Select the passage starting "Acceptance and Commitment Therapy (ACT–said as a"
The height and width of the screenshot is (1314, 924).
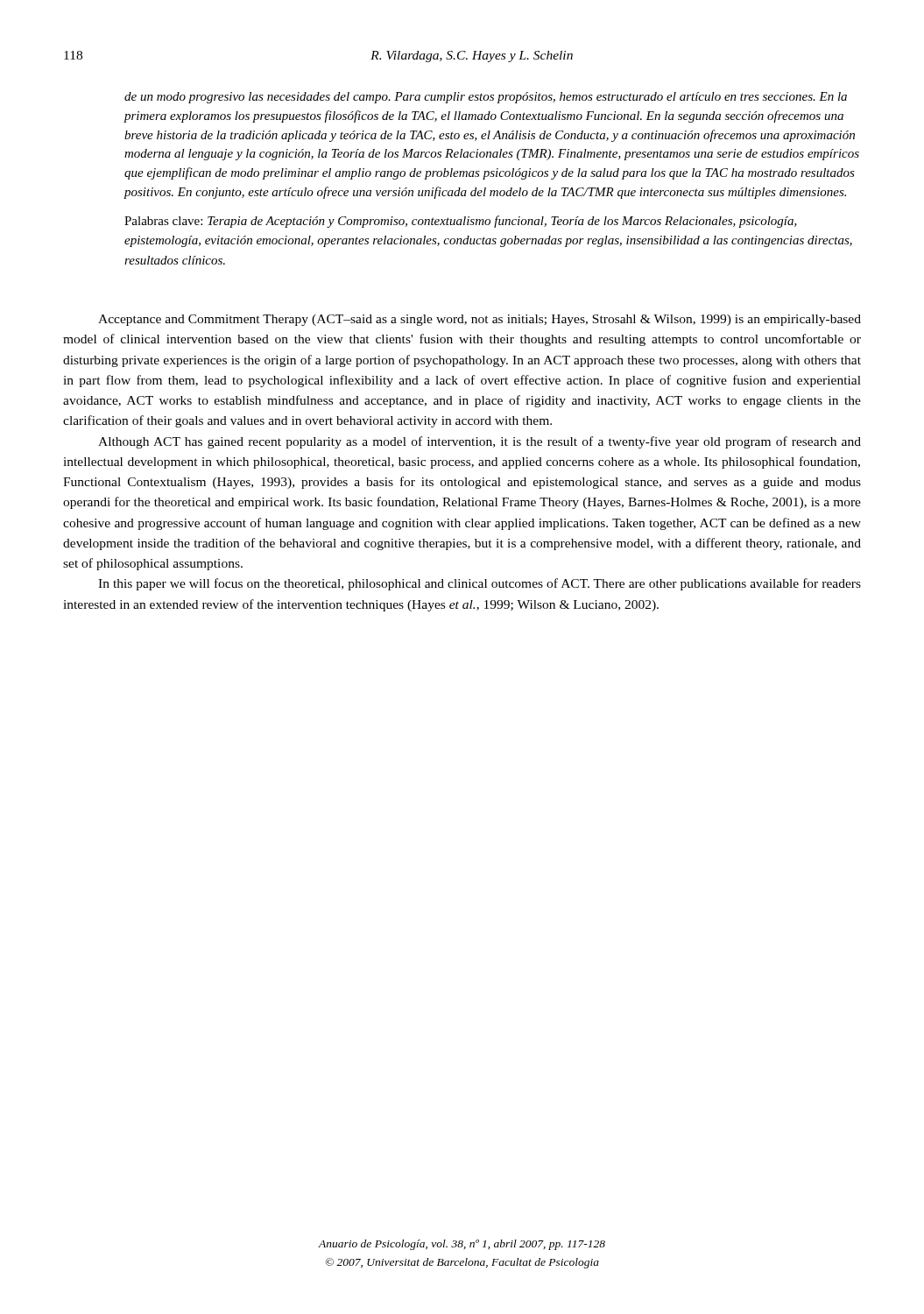(462, 369)
